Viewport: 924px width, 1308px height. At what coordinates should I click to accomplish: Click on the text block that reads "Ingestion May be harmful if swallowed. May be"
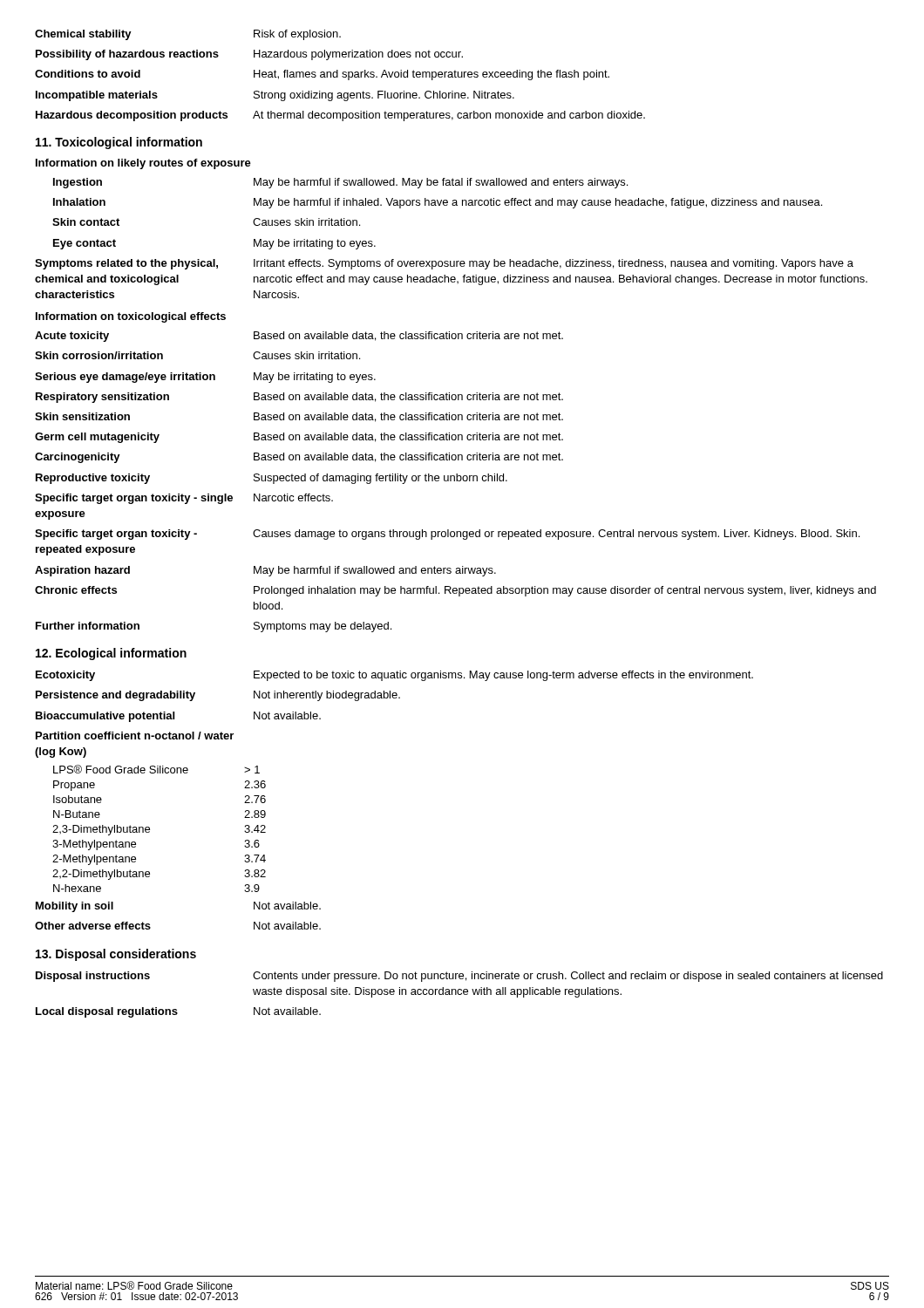point(471,182)
